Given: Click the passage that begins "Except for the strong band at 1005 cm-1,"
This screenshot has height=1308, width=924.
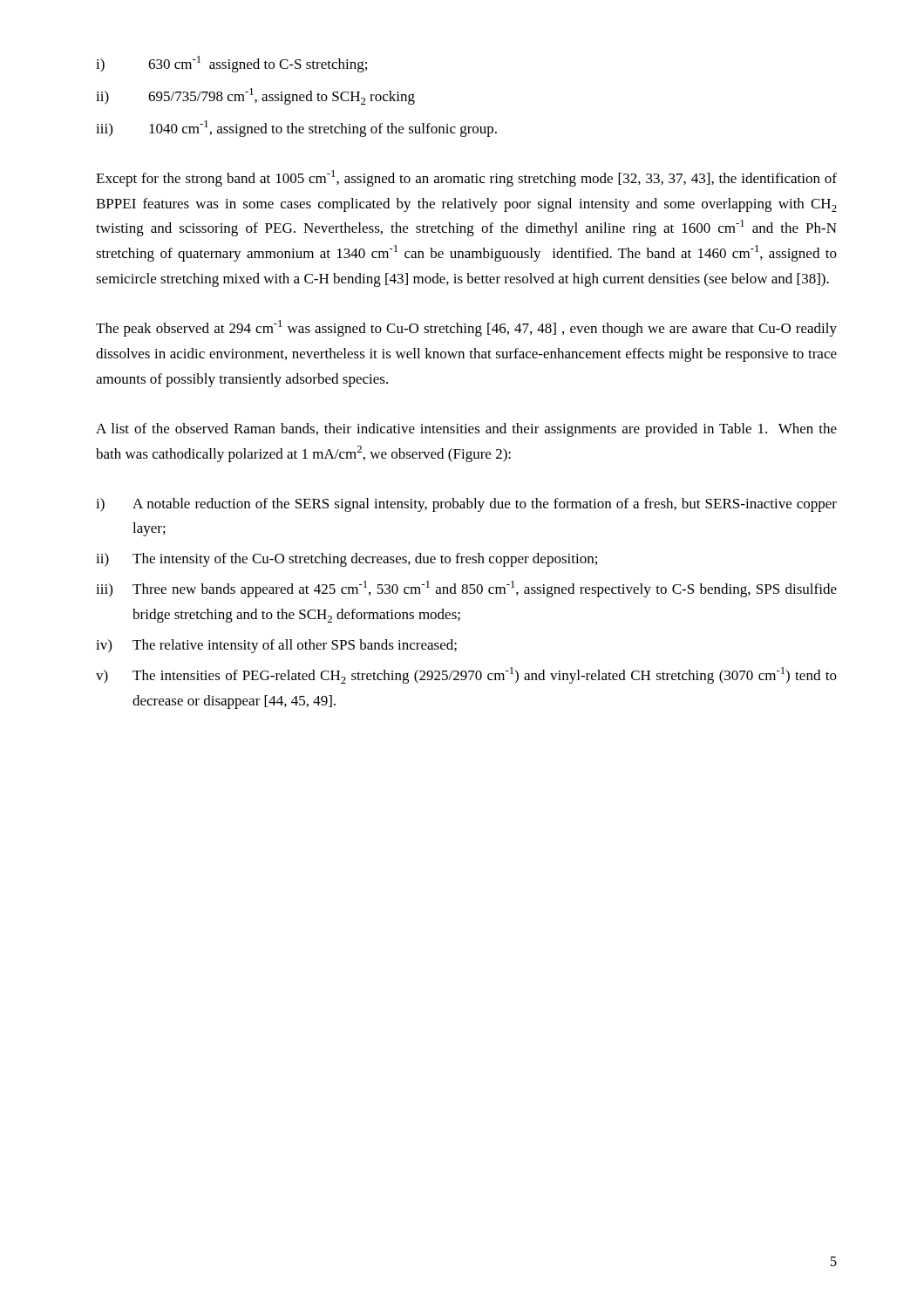Looking at the screenshot, I should coord(466,227).
